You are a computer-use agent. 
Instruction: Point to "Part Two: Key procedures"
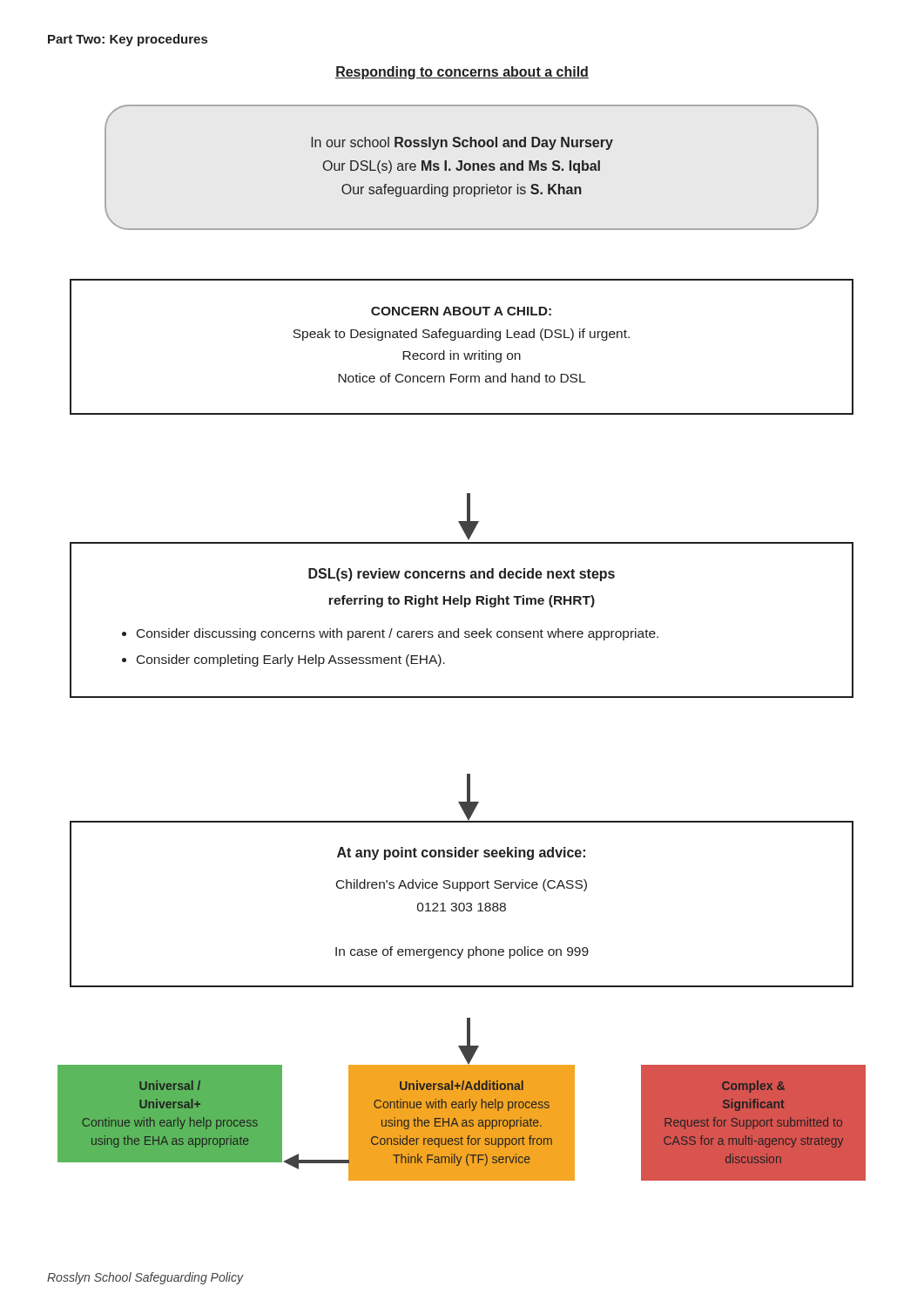[x=128, y=39]
